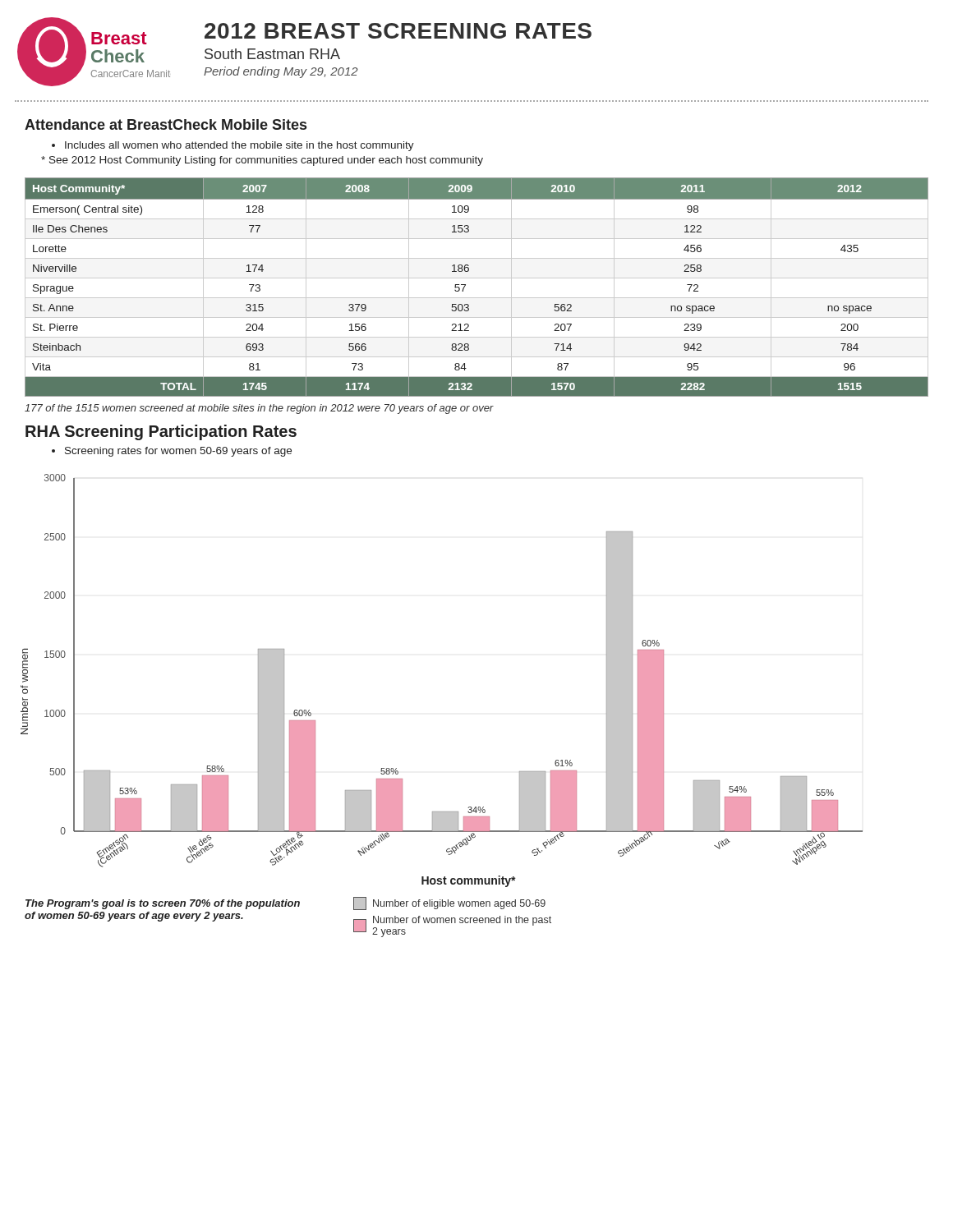
Task: Click the passage that begins "177 of the 1515"
Action: (x=259, y=408)
